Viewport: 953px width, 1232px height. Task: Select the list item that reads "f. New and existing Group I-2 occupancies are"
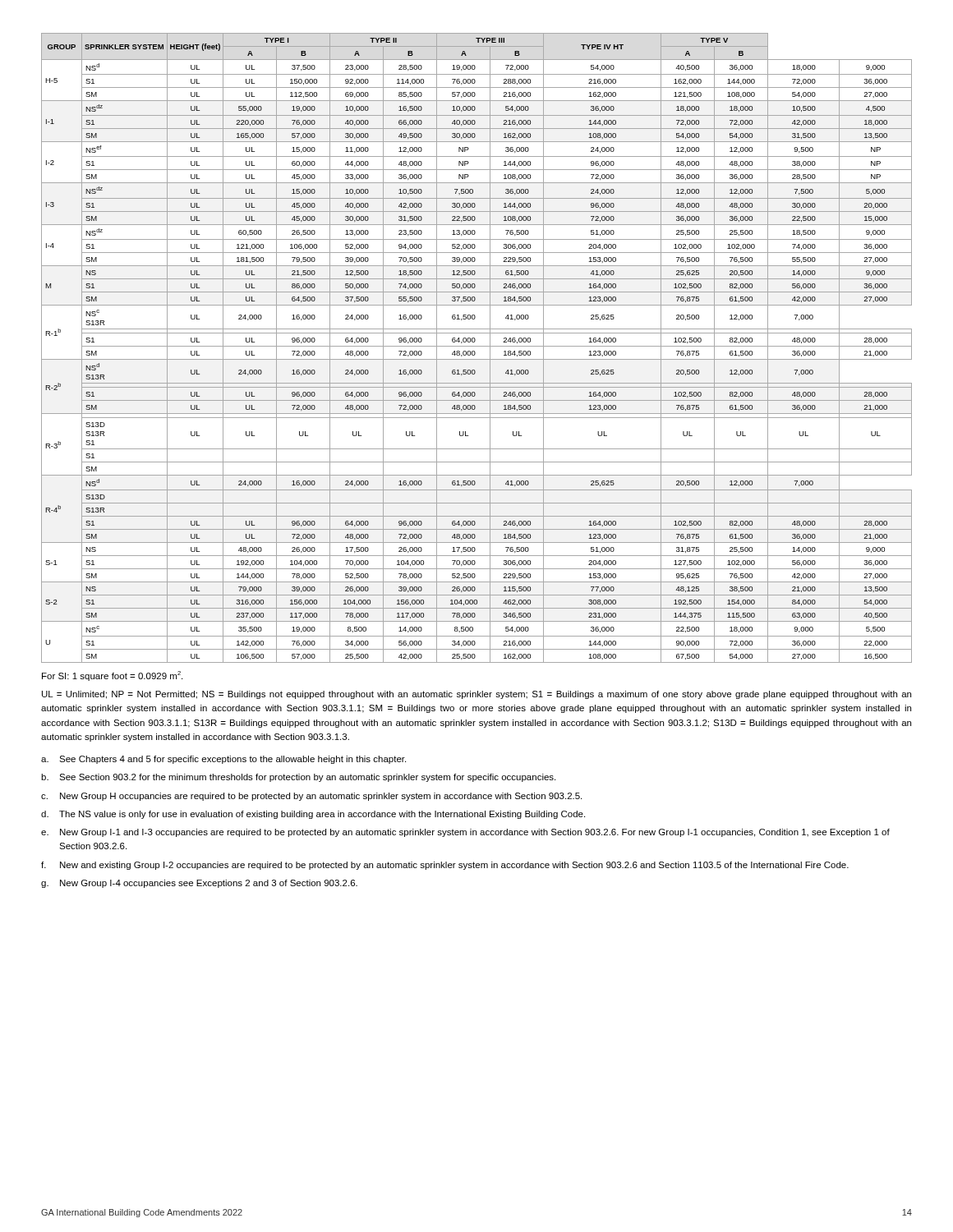pos(445,865)
